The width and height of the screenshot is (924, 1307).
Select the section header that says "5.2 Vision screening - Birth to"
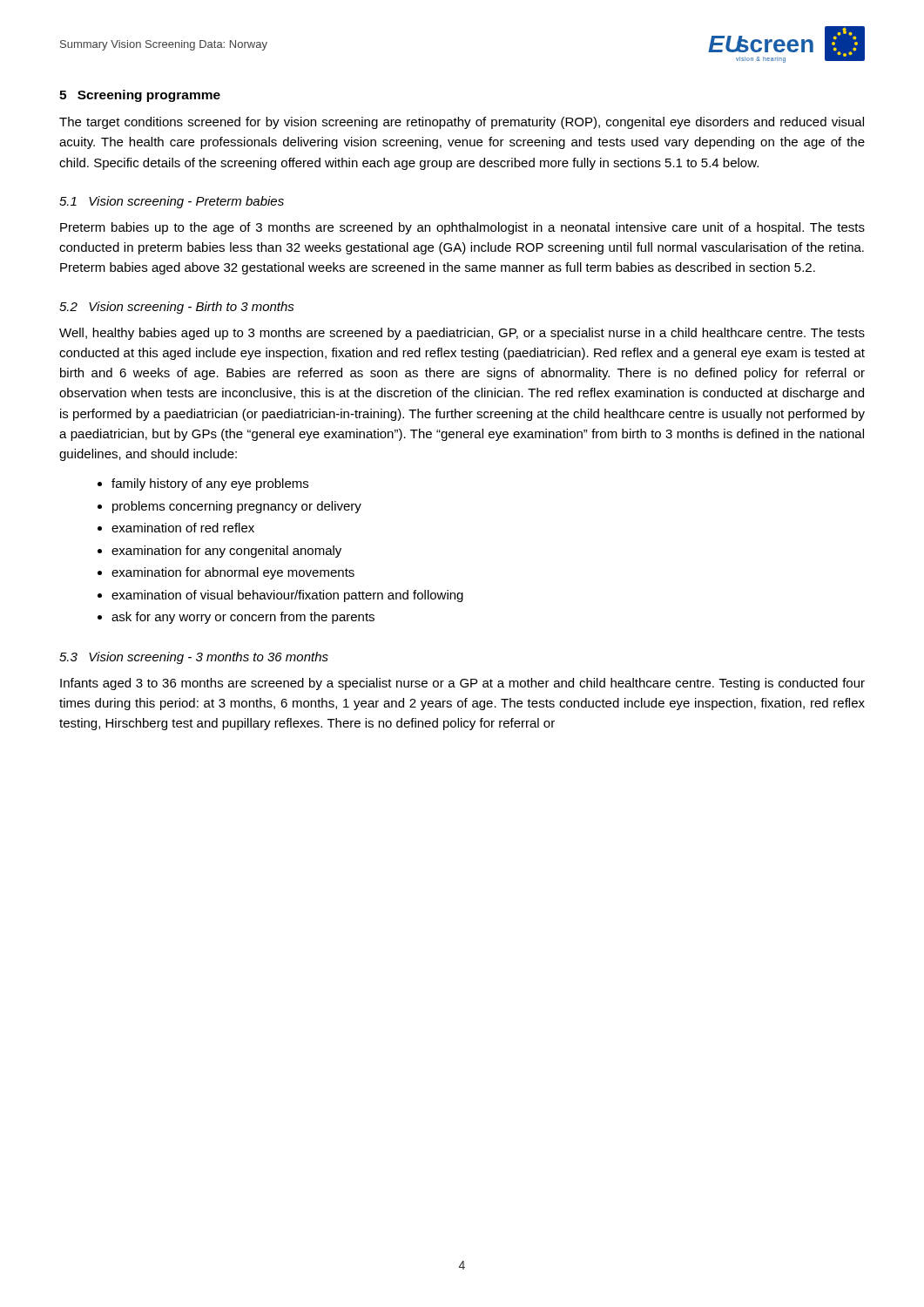coord(177,306)
